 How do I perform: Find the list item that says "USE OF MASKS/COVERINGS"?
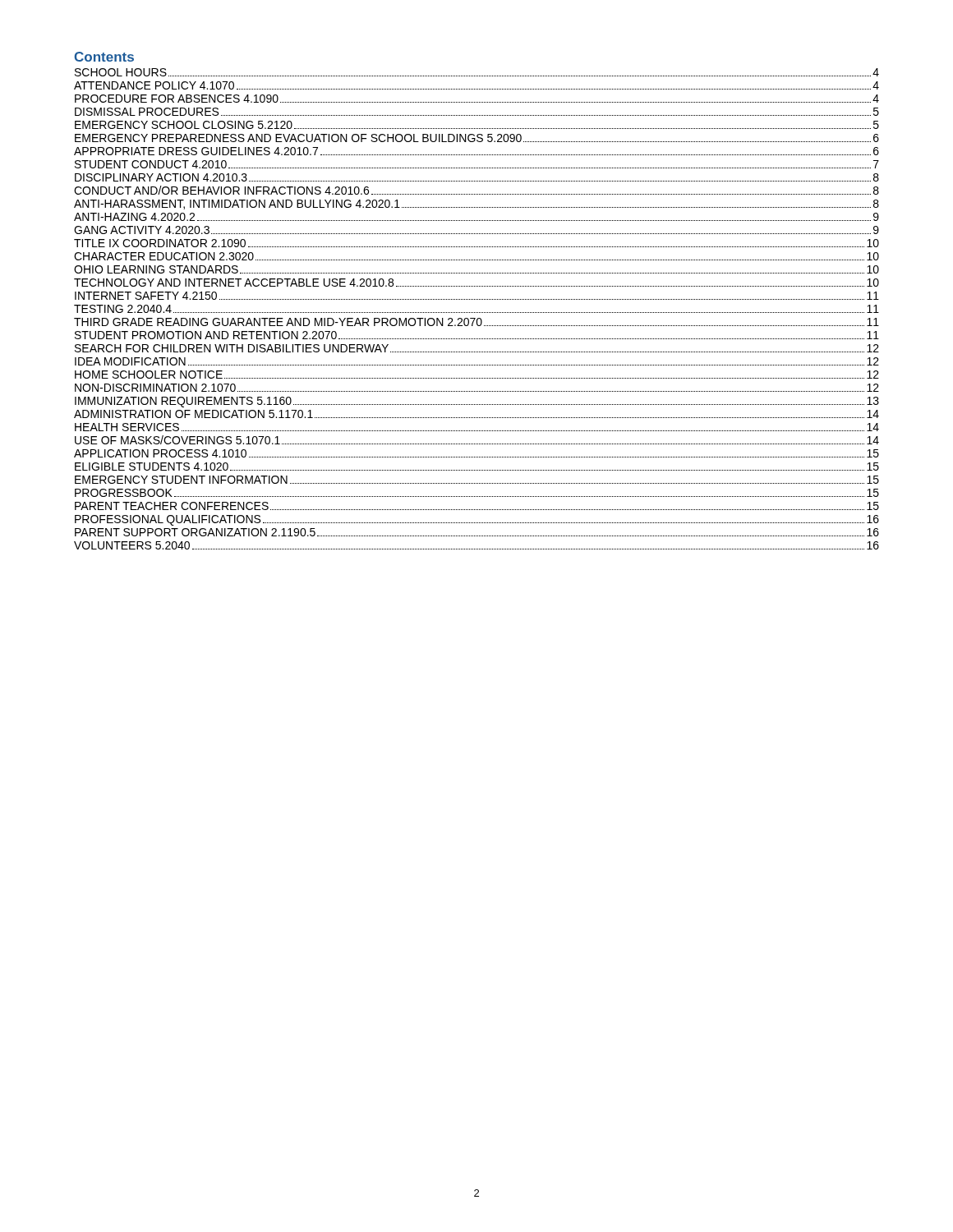coord(476,440)
